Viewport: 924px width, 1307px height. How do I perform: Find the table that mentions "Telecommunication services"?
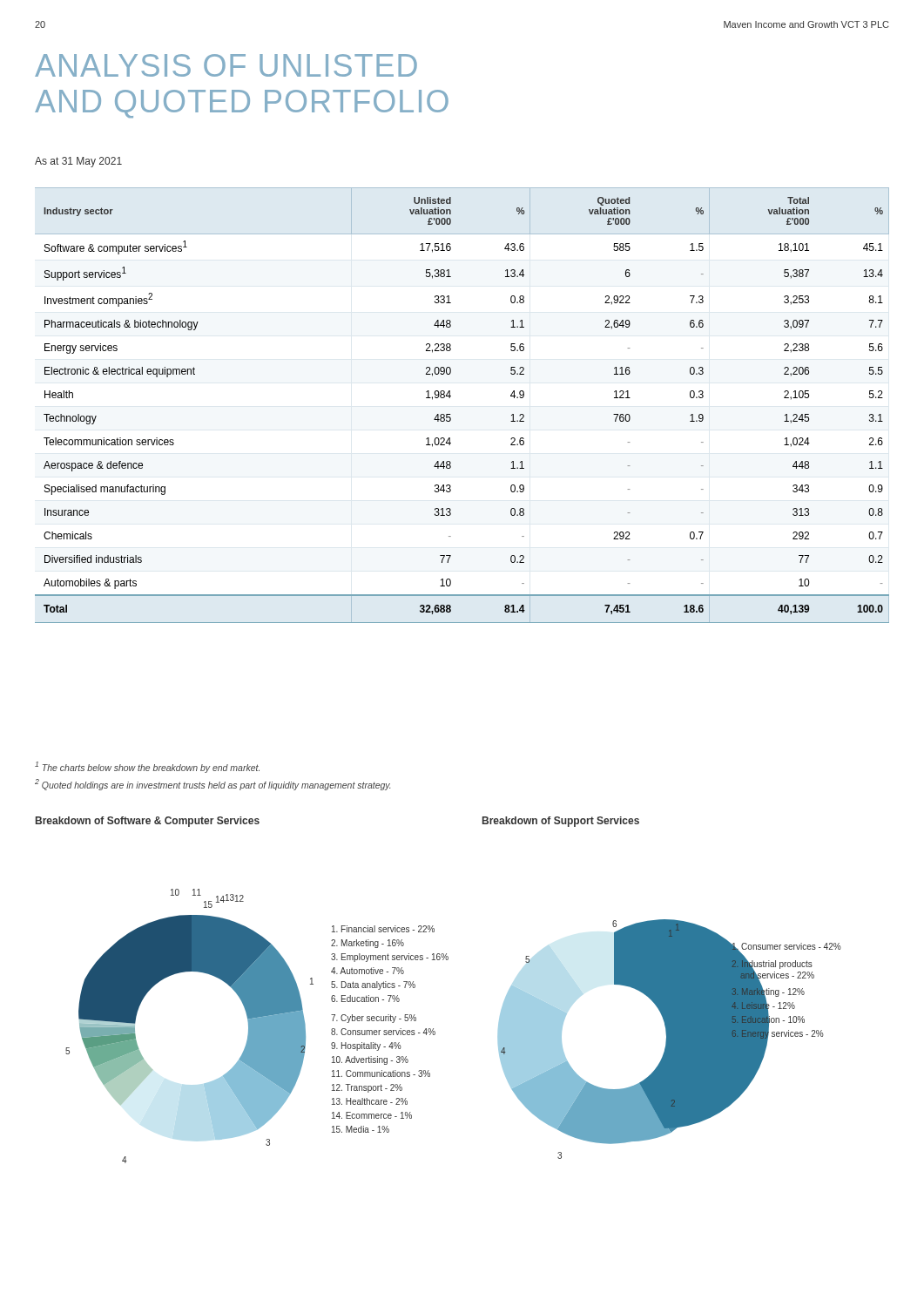point(462,405)
